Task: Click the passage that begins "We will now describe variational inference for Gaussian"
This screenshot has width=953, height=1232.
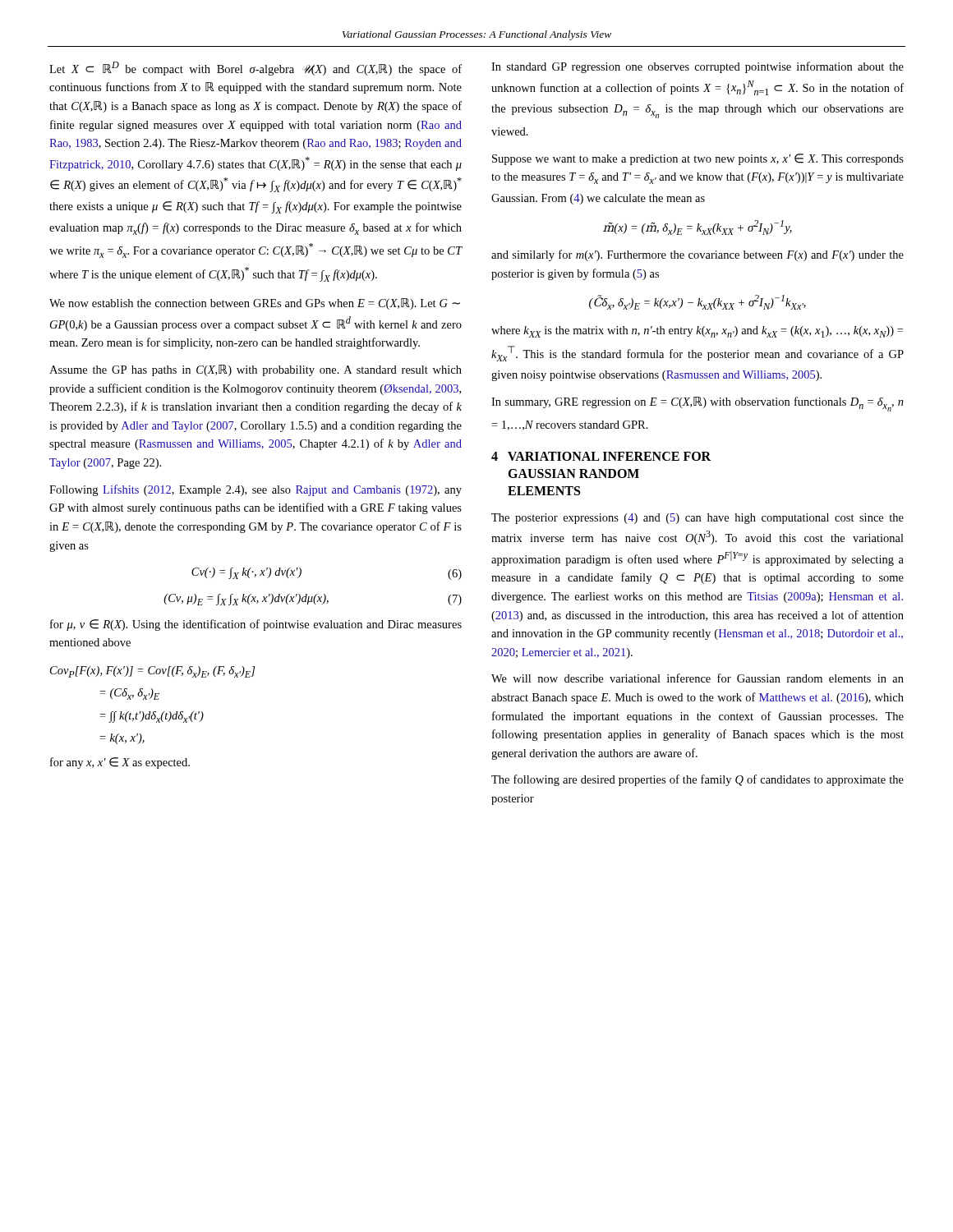Action: [698, 716]
